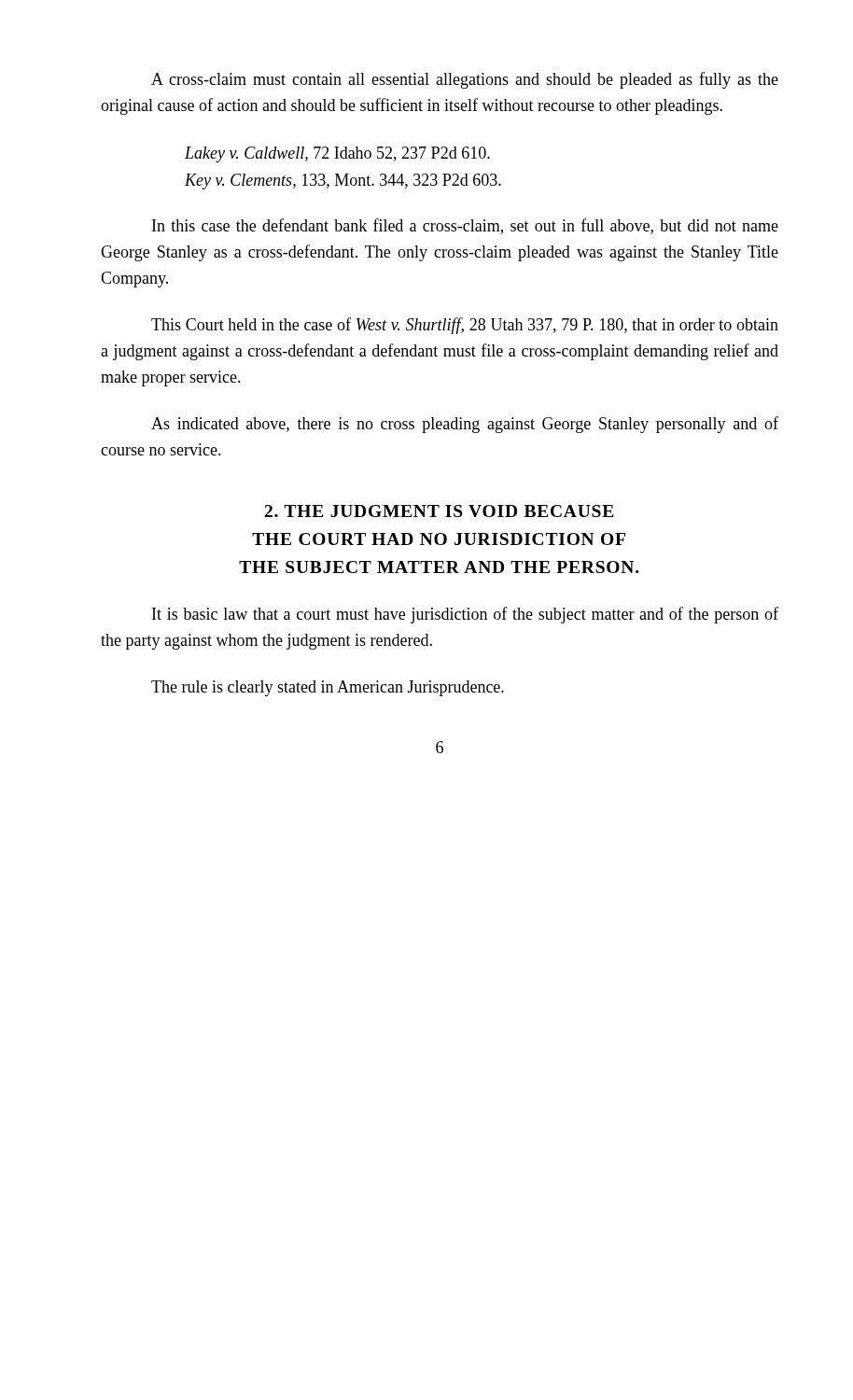Find the region starting "The rule is"
853x1400 pixels.
[x=328, y=687]
